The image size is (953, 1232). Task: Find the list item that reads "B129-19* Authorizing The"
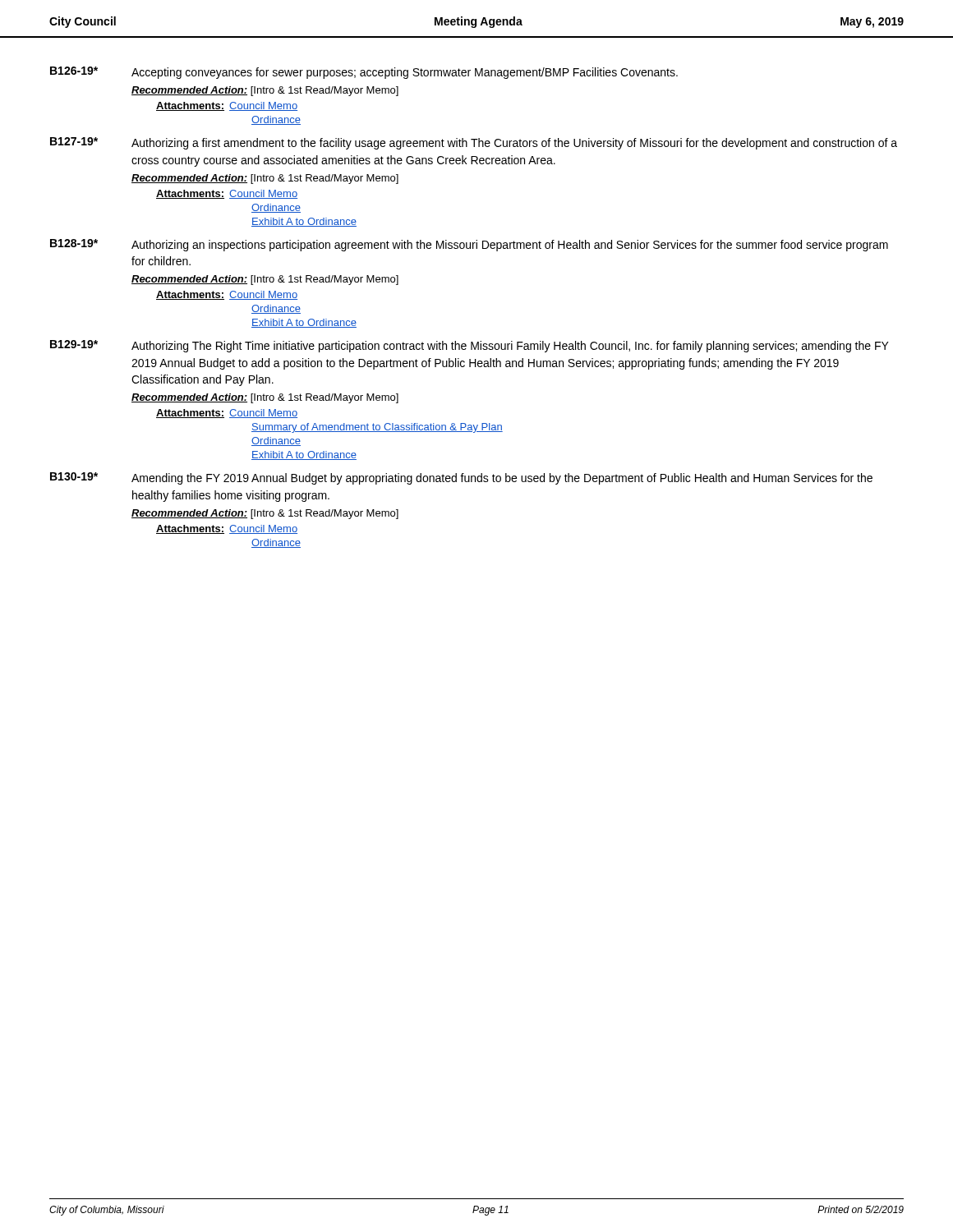pyautogui.click(x=470, y=346)
